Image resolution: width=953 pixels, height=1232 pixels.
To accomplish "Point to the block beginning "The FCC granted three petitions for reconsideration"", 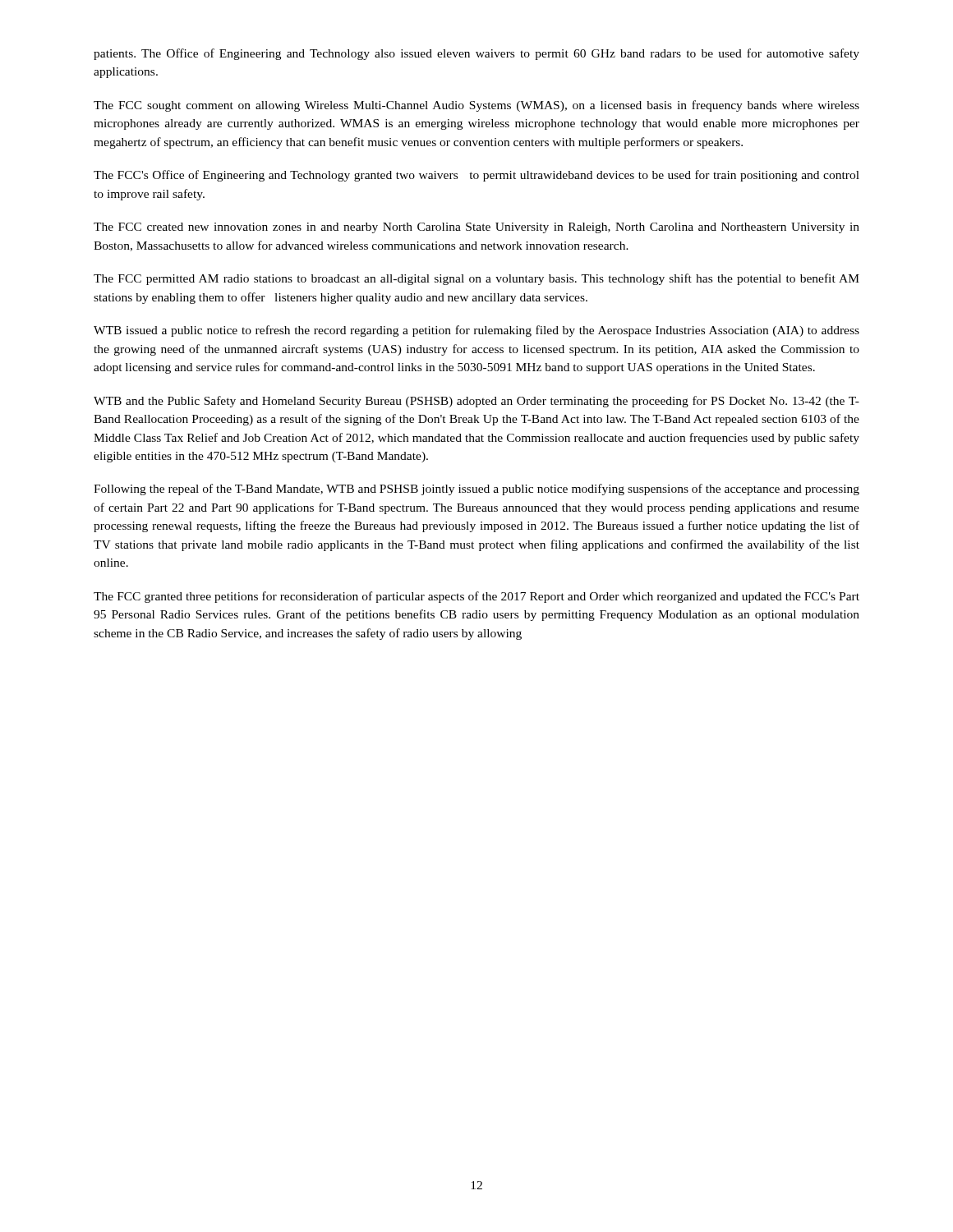I will click(476, 614).
